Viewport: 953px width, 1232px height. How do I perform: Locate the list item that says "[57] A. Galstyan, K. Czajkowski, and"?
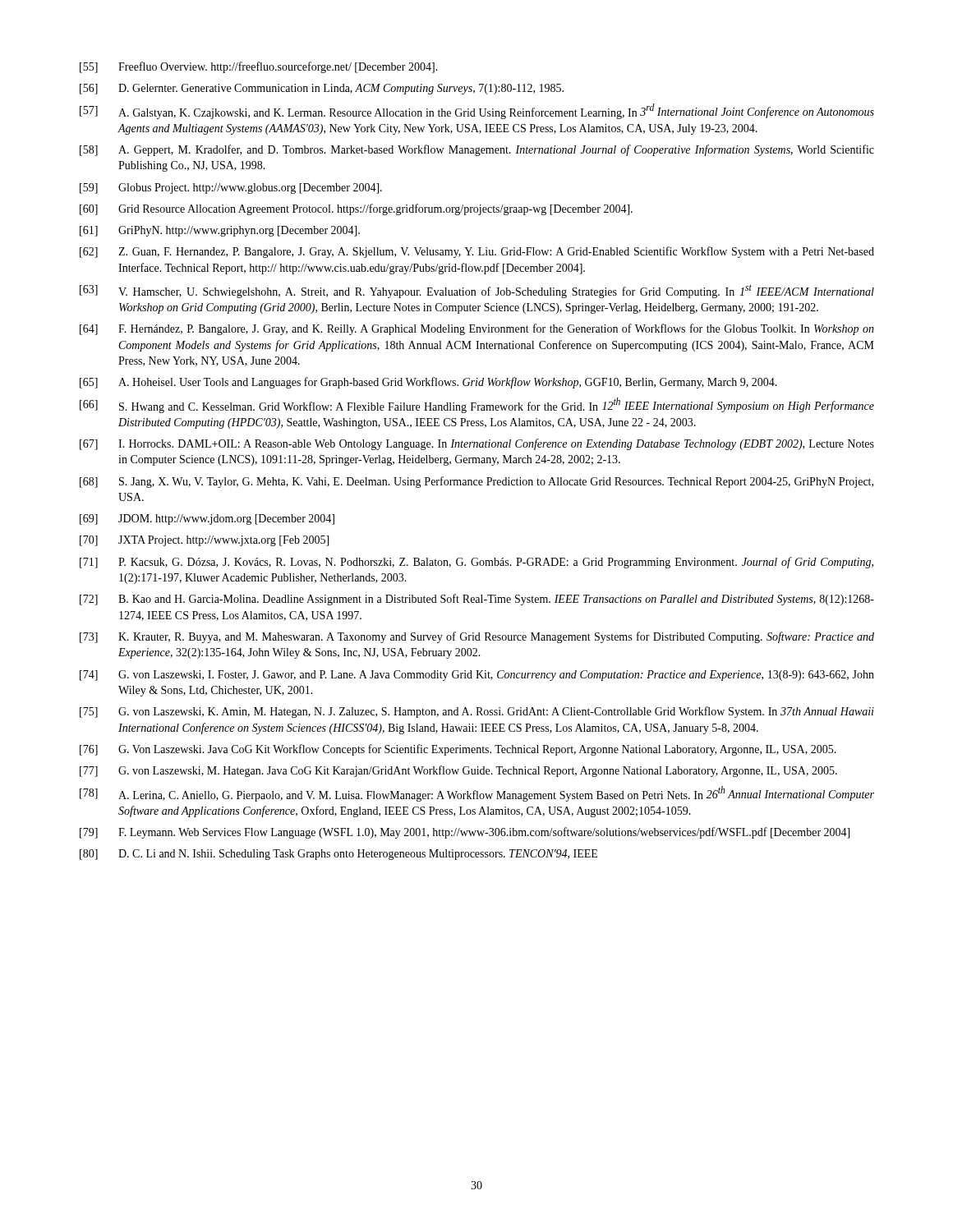click(476, 119)
